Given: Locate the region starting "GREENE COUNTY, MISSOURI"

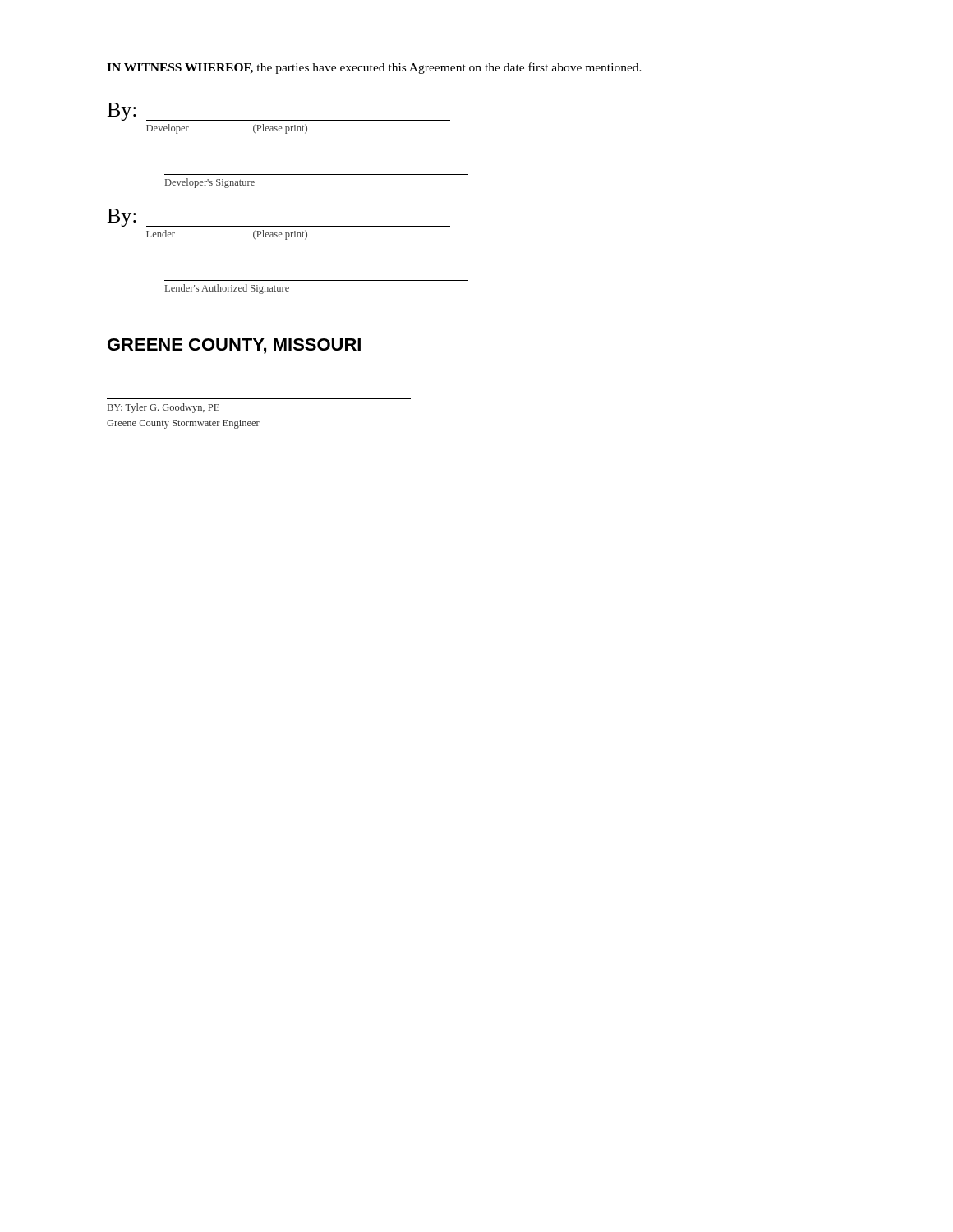Looking at the screenshot, I should [234, 345].
